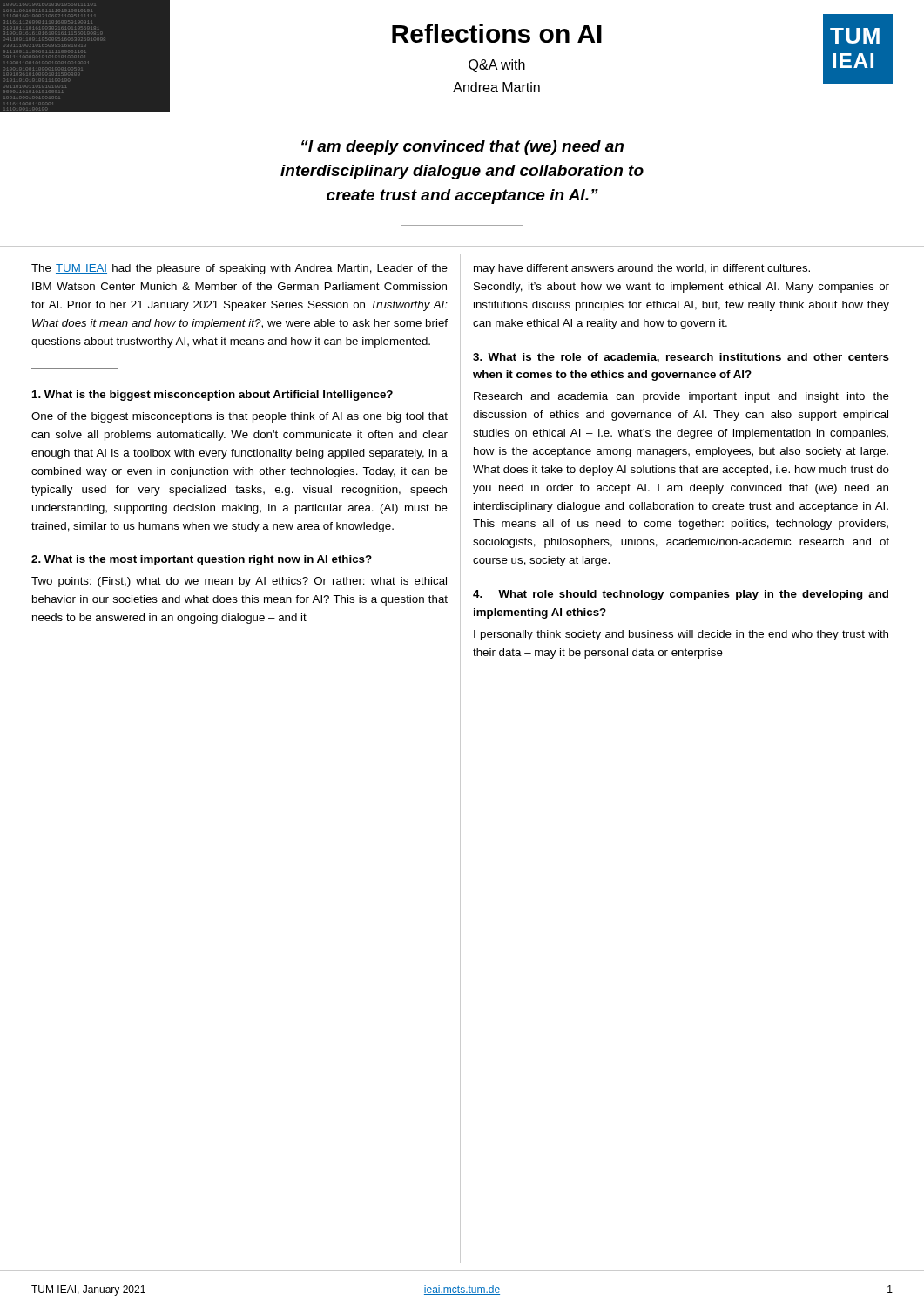Select the text block that reads "What role should technology"
This screenshot has width=924, height=1307.
(x=681, y=622)
